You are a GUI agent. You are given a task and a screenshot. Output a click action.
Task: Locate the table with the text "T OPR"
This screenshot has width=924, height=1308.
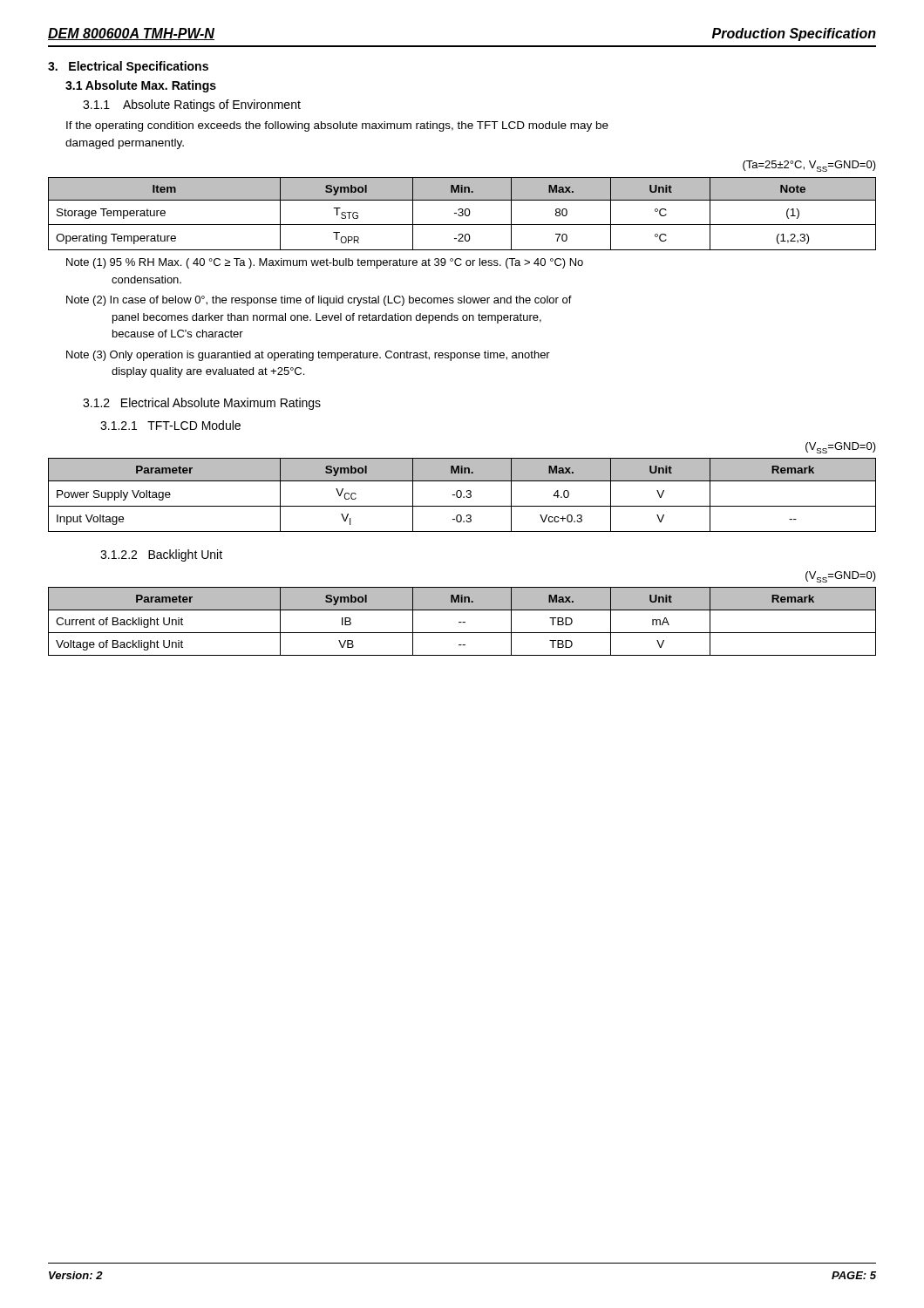(x=462, y=214)
